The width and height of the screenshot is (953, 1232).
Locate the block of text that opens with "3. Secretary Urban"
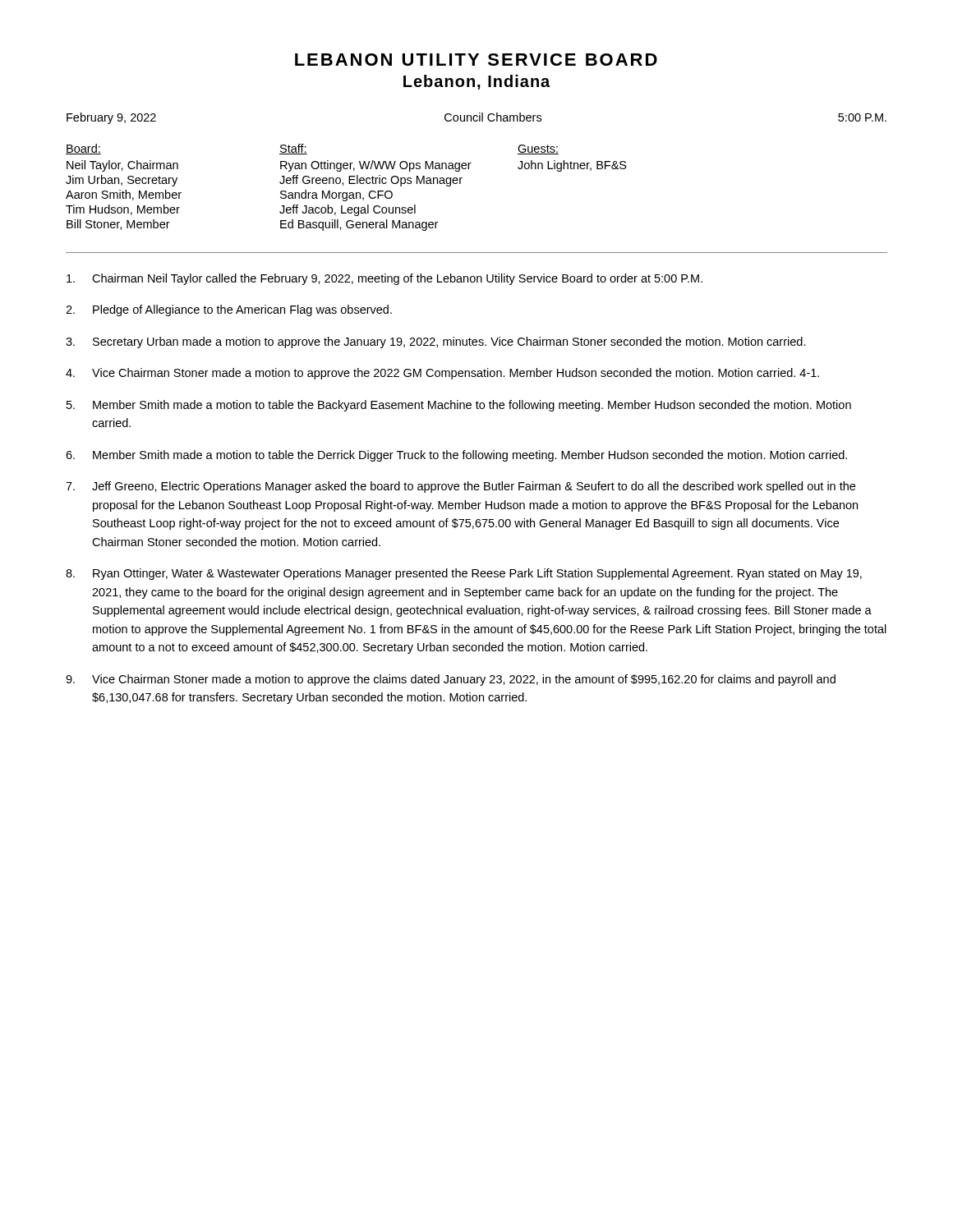point(476,342)
